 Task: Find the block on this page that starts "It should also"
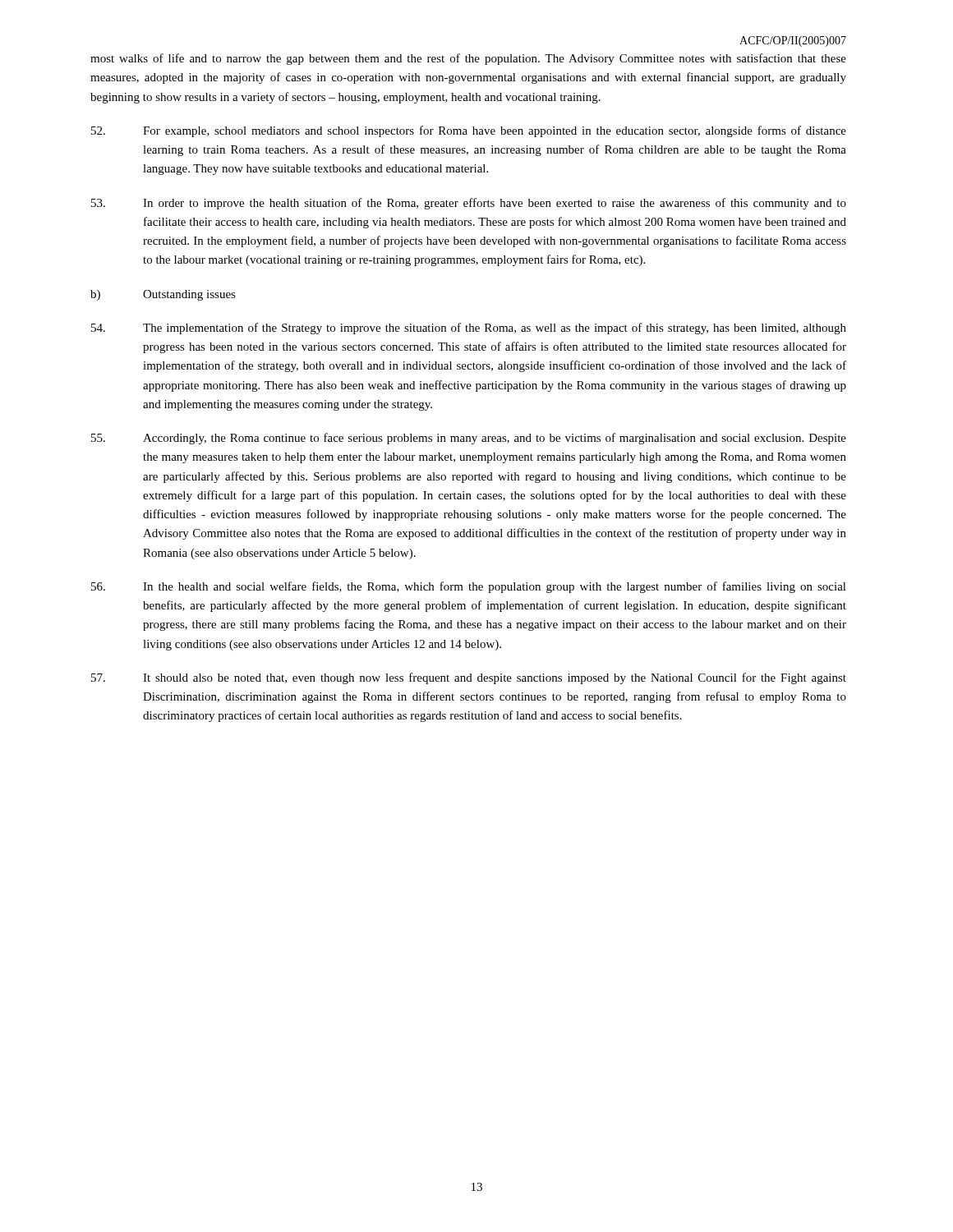click(x=468, y=697)
